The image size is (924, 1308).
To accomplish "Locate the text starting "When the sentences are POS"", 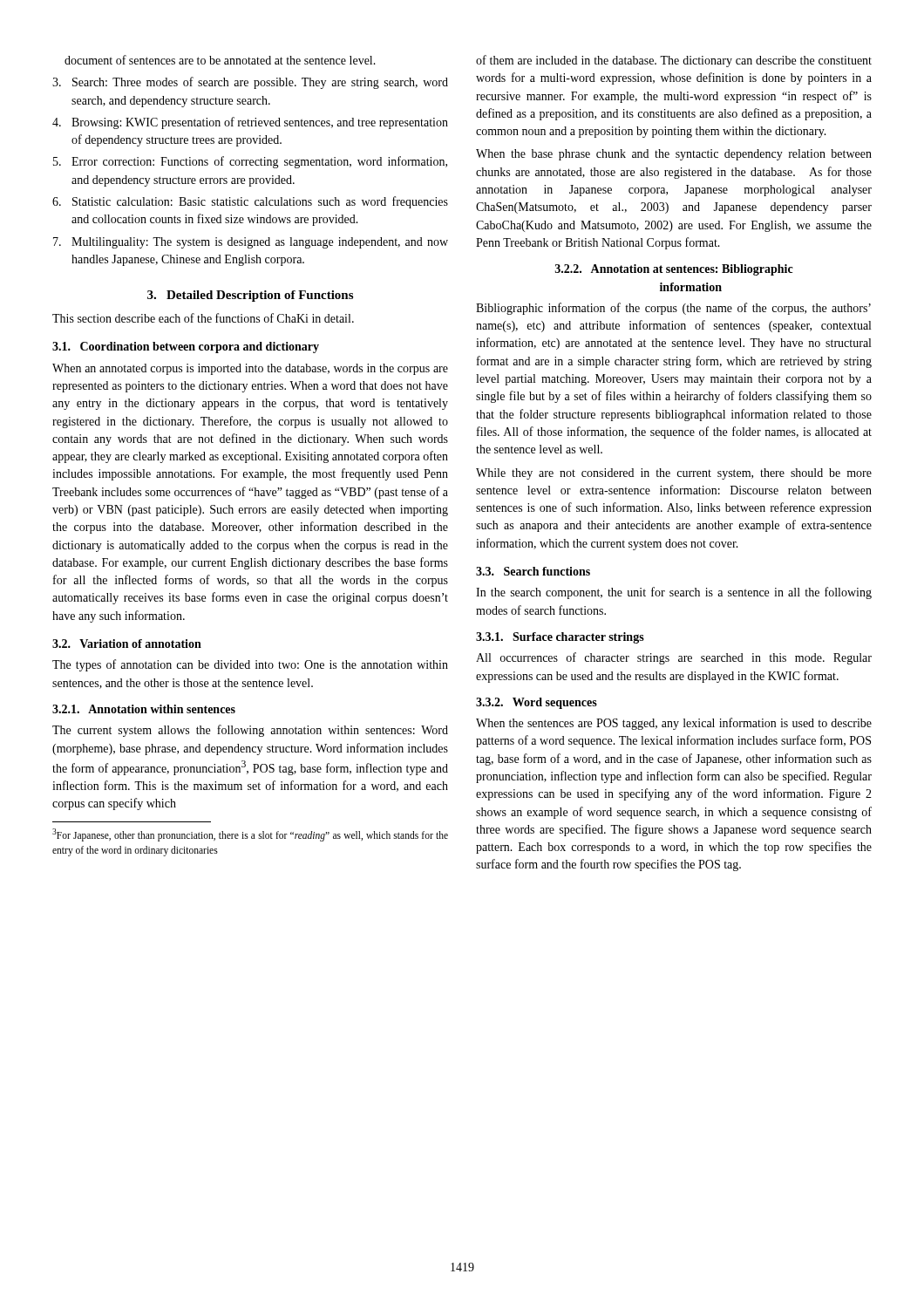I will [674, 795].
